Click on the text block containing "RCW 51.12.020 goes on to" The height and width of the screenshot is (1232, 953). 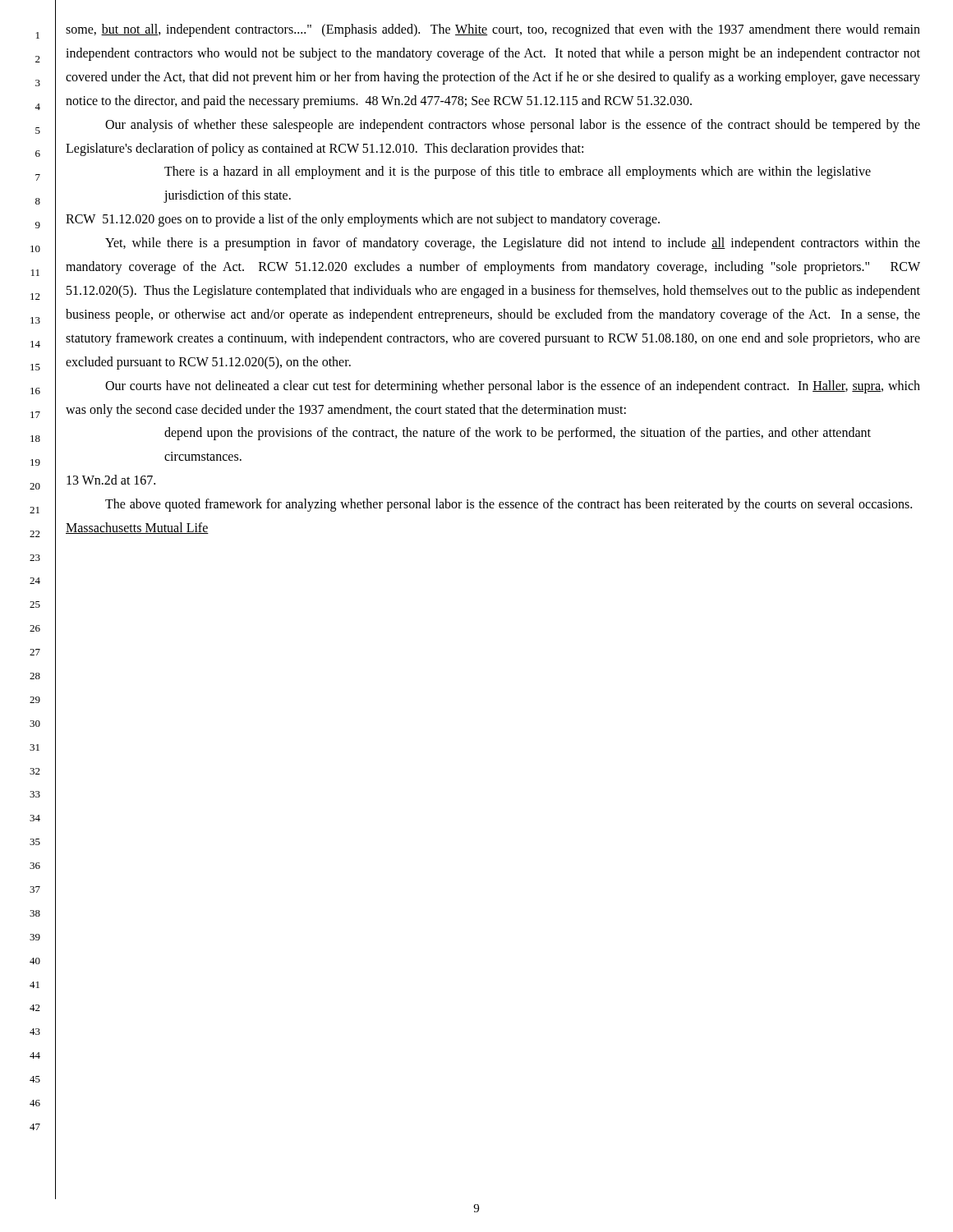point(363,219)
